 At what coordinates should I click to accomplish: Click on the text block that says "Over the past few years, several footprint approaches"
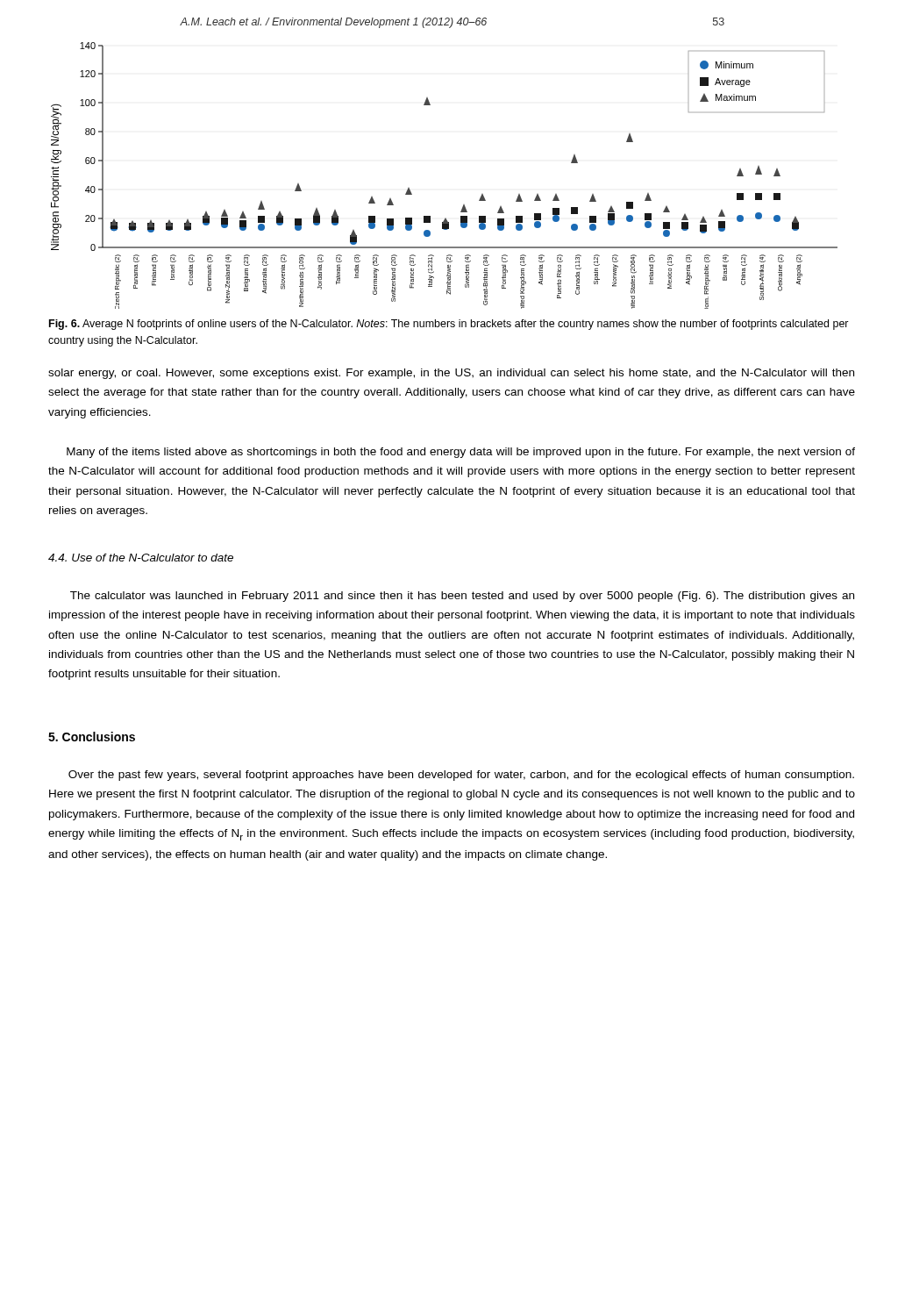[x=452, y=814]
